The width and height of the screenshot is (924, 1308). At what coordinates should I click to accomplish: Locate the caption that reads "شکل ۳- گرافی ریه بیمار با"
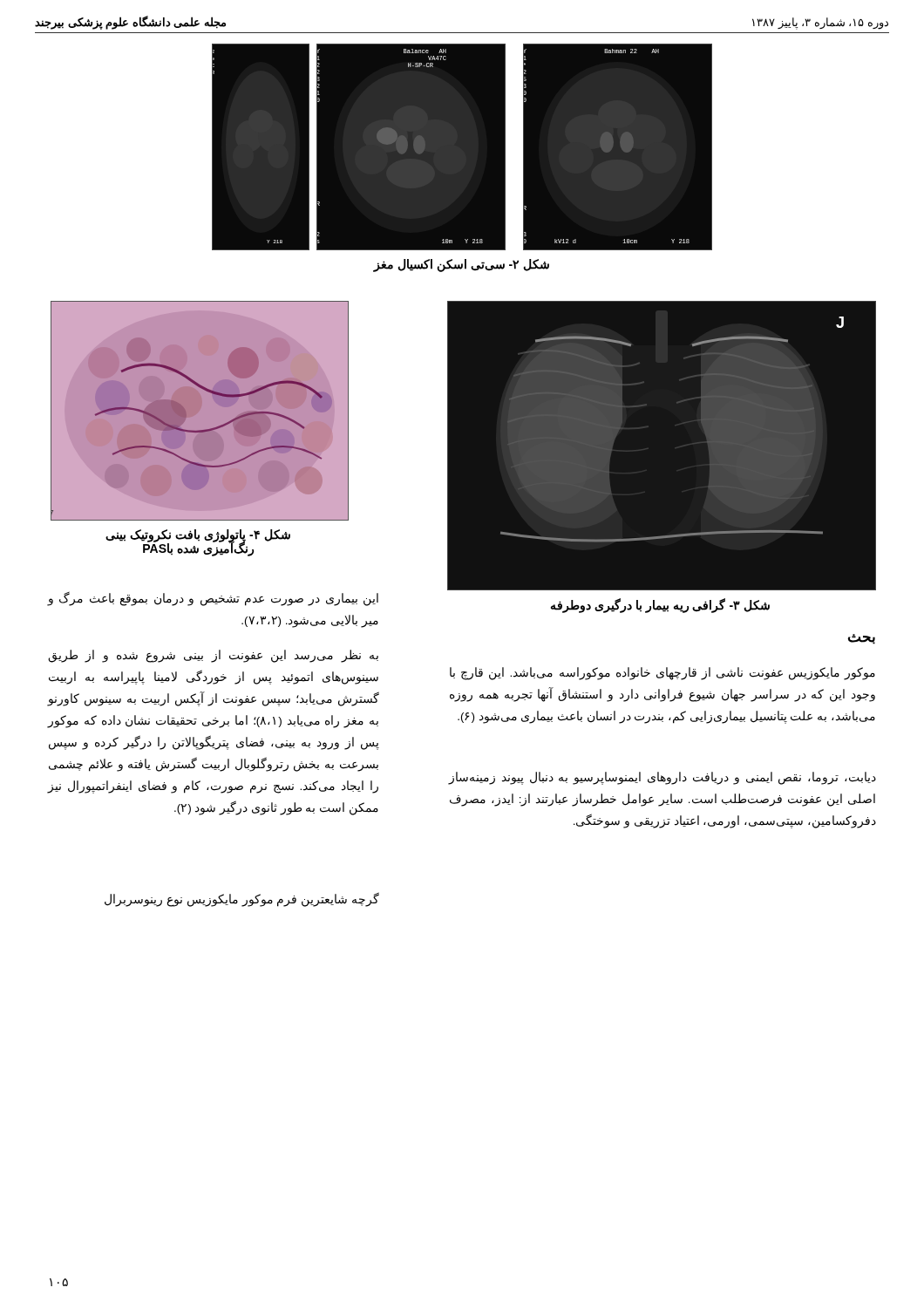[660, 605]
